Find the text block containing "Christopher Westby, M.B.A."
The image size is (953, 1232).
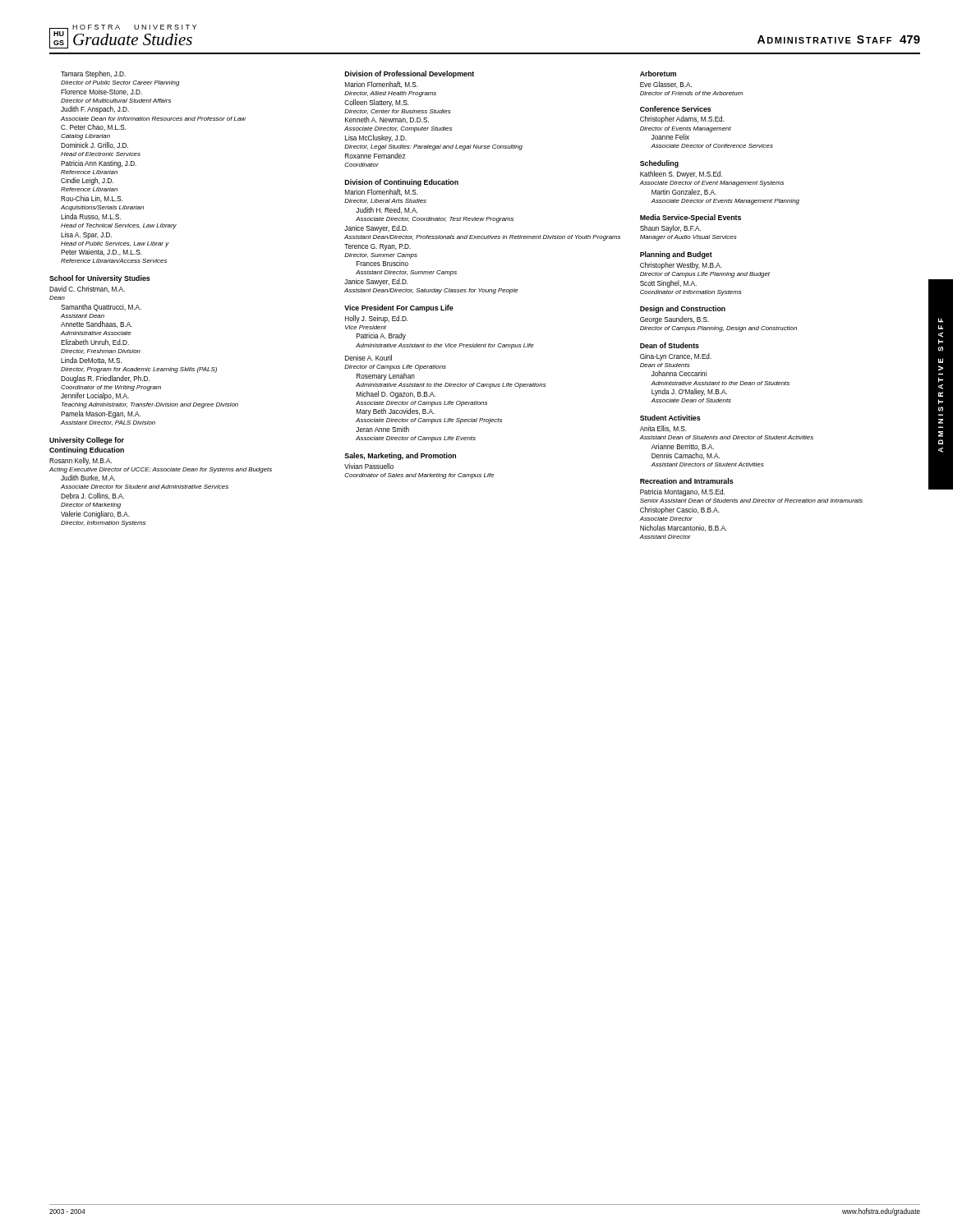pyautogui.click(x=780, y=279)
